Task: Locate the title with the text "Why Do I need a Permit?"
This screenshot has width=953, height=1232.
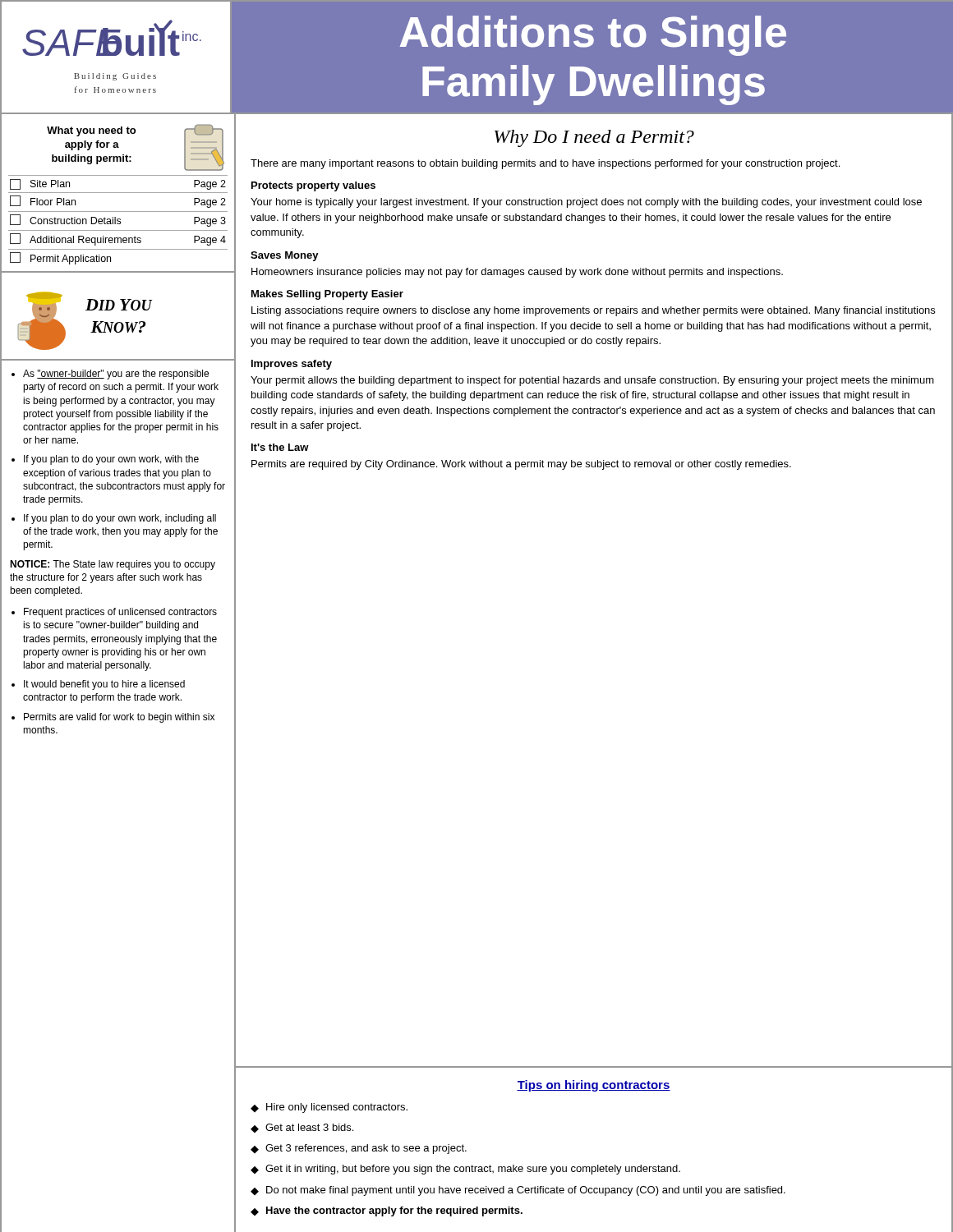Action: (594, 136)
